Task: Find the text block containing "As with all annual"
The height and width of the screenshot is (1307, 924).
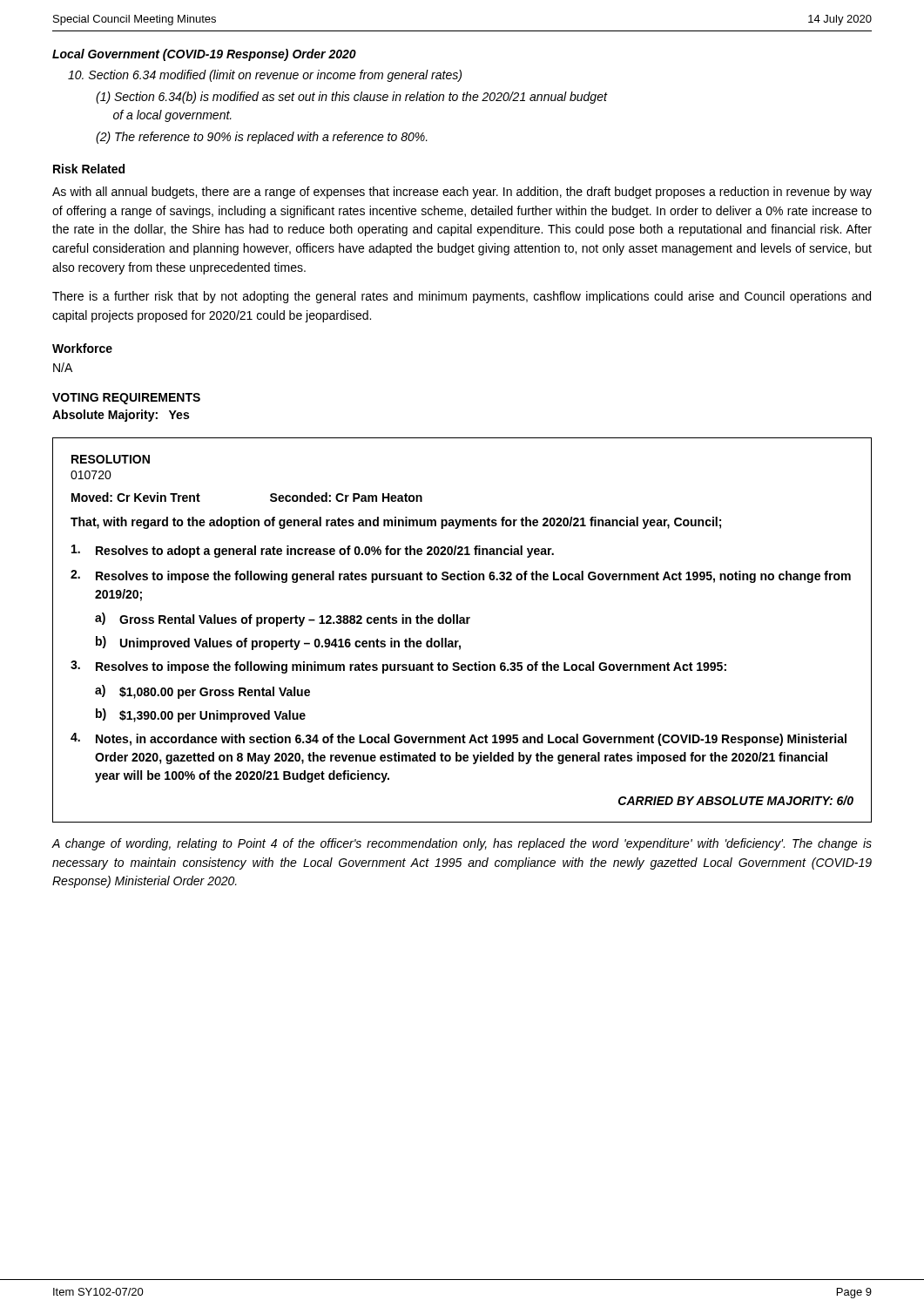Action: coord(462,229)
